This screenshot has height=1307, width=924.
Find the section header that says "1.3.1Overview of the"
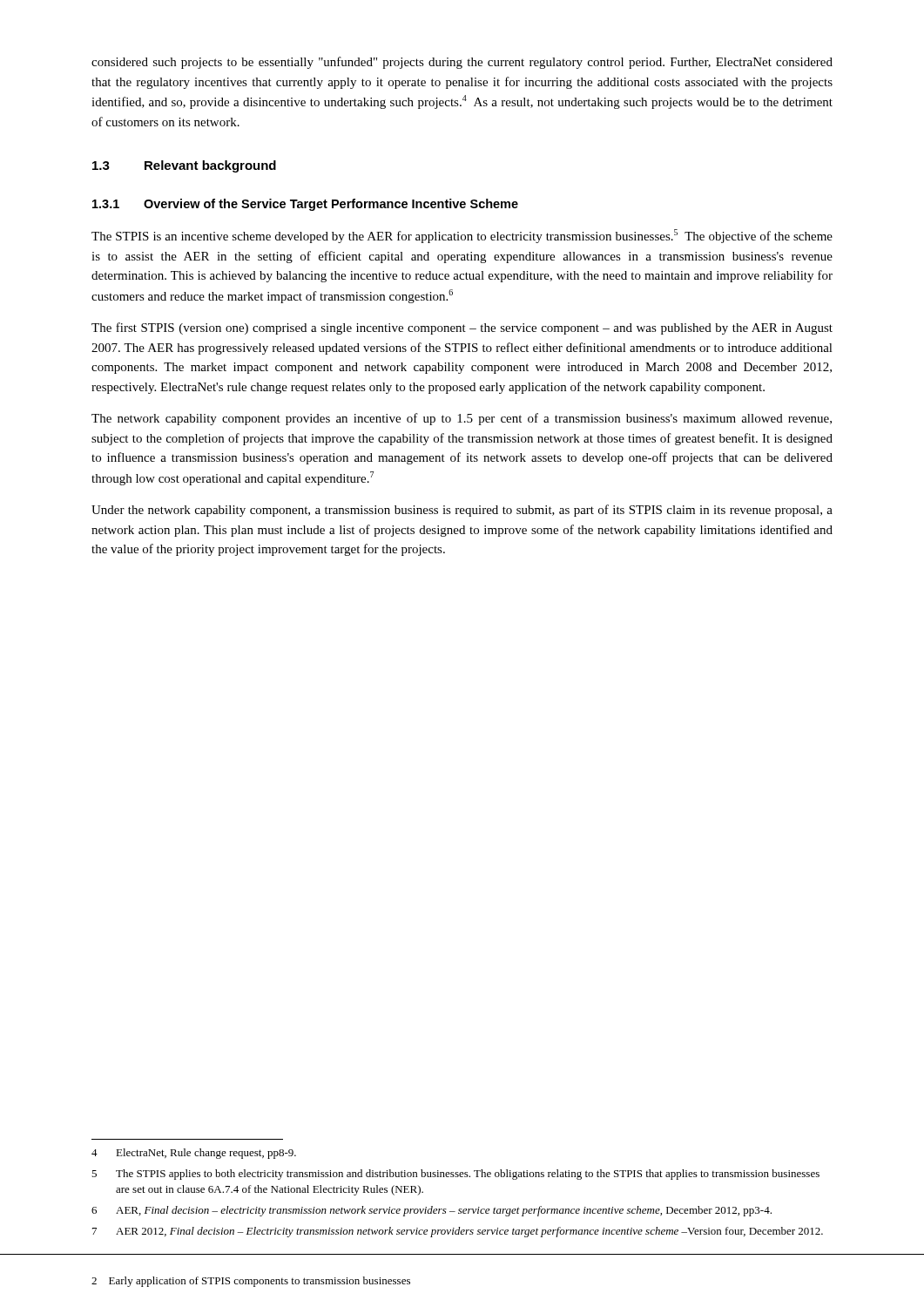coord(305,204)
